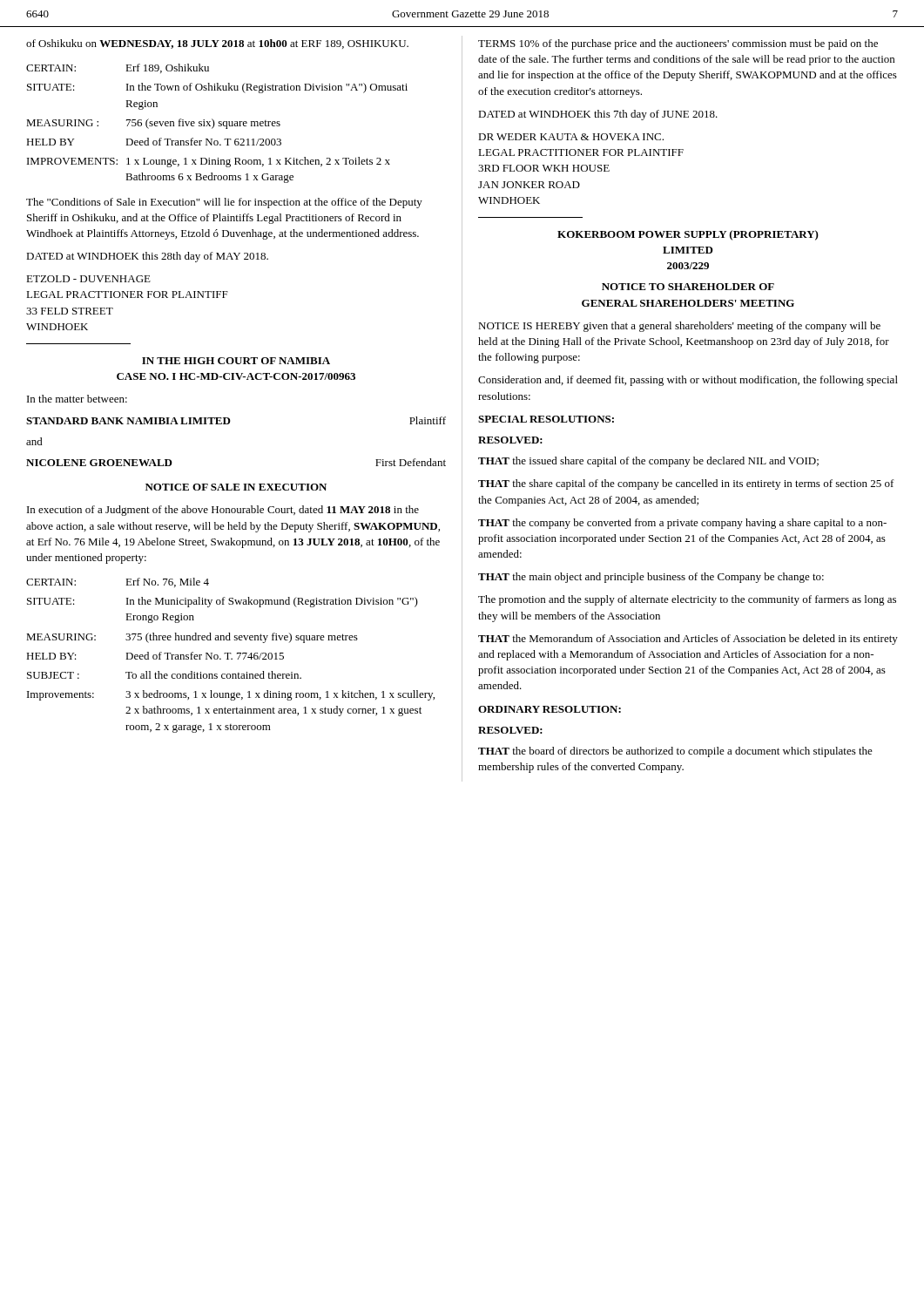Viewport: 924px width, 1307px height.
Task: Find the block on this page that starts "The "Conditions of Sale in Execution""
Action: coord(224,217)
